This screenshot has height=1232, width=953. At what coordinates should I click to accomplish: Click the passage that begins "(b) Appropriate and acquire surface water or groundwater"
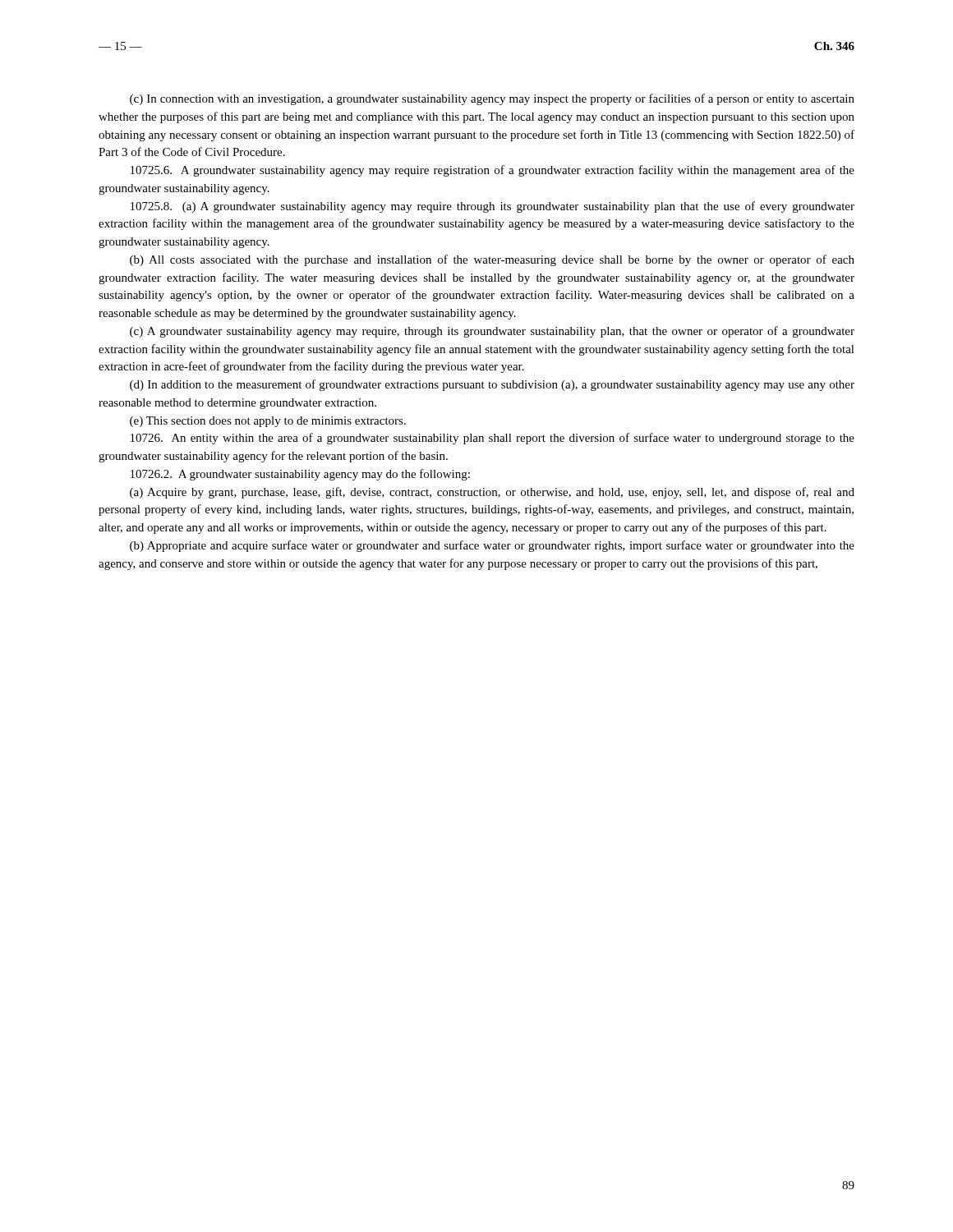point(476,555)
